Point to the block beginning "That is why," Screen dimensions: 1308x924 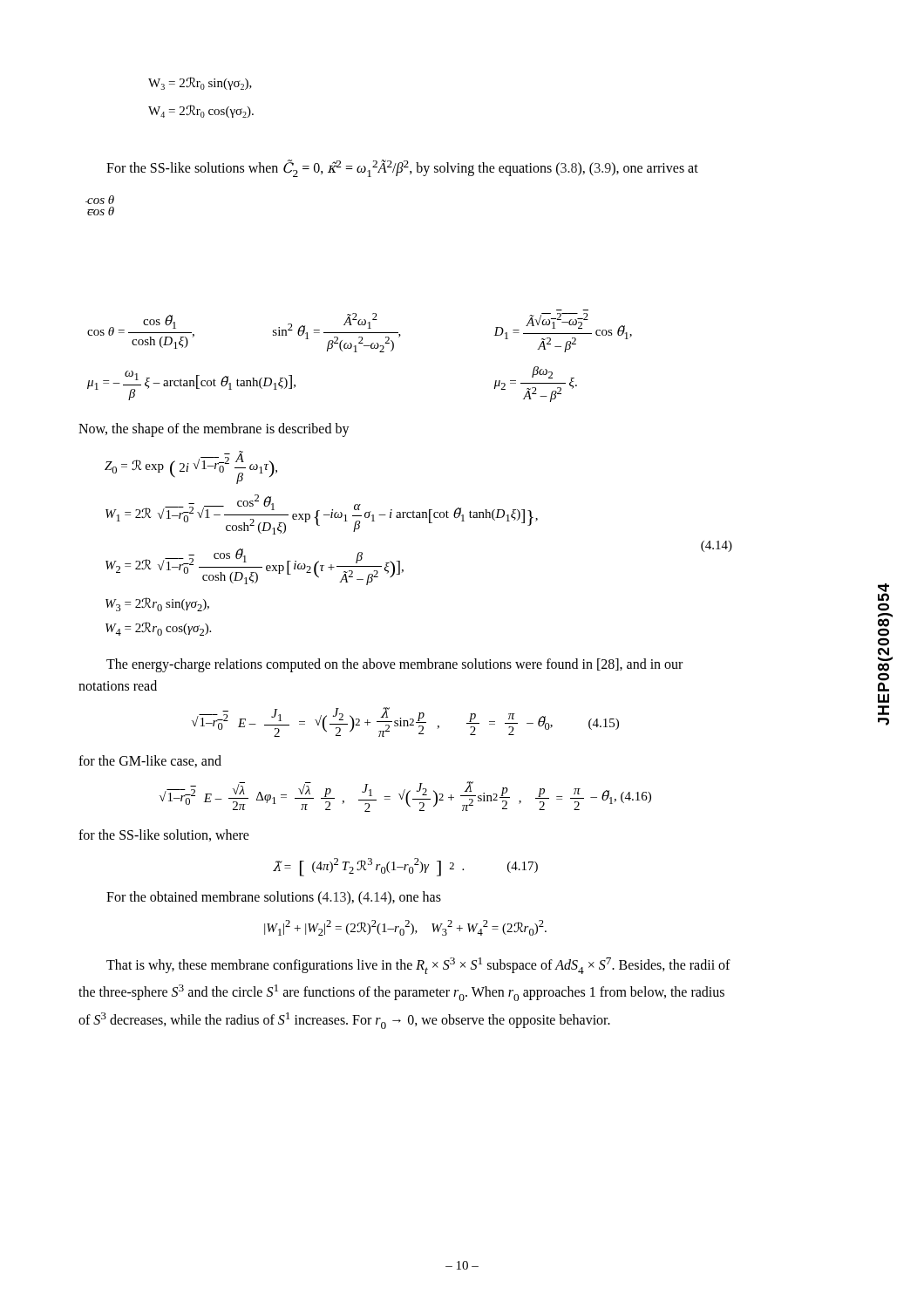405,993
